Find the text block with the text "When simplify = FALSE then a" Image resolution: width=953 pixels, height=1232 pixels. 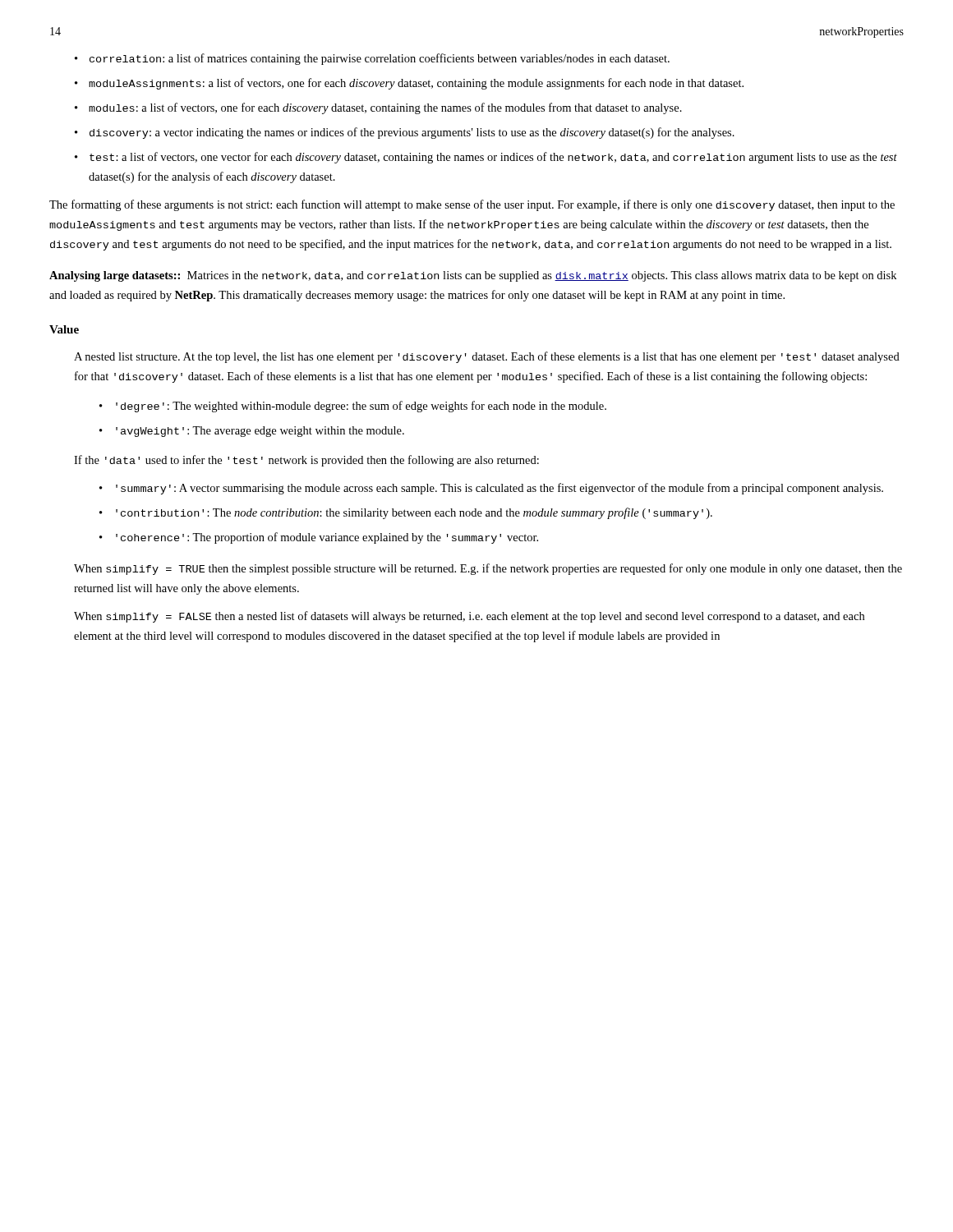tap(469, 626)
